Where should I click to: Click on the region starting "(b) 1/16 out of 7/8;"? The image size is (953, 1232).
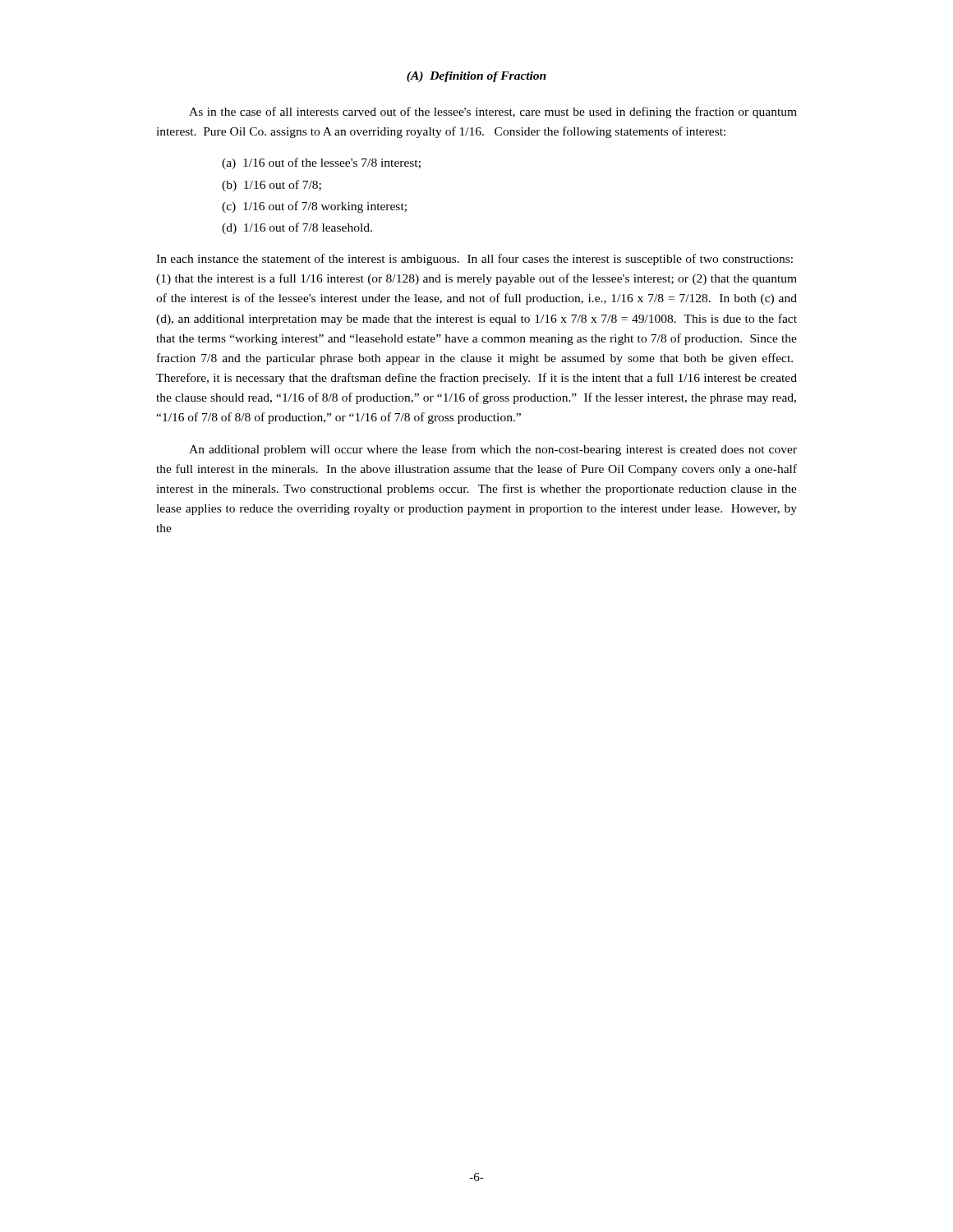272,184
